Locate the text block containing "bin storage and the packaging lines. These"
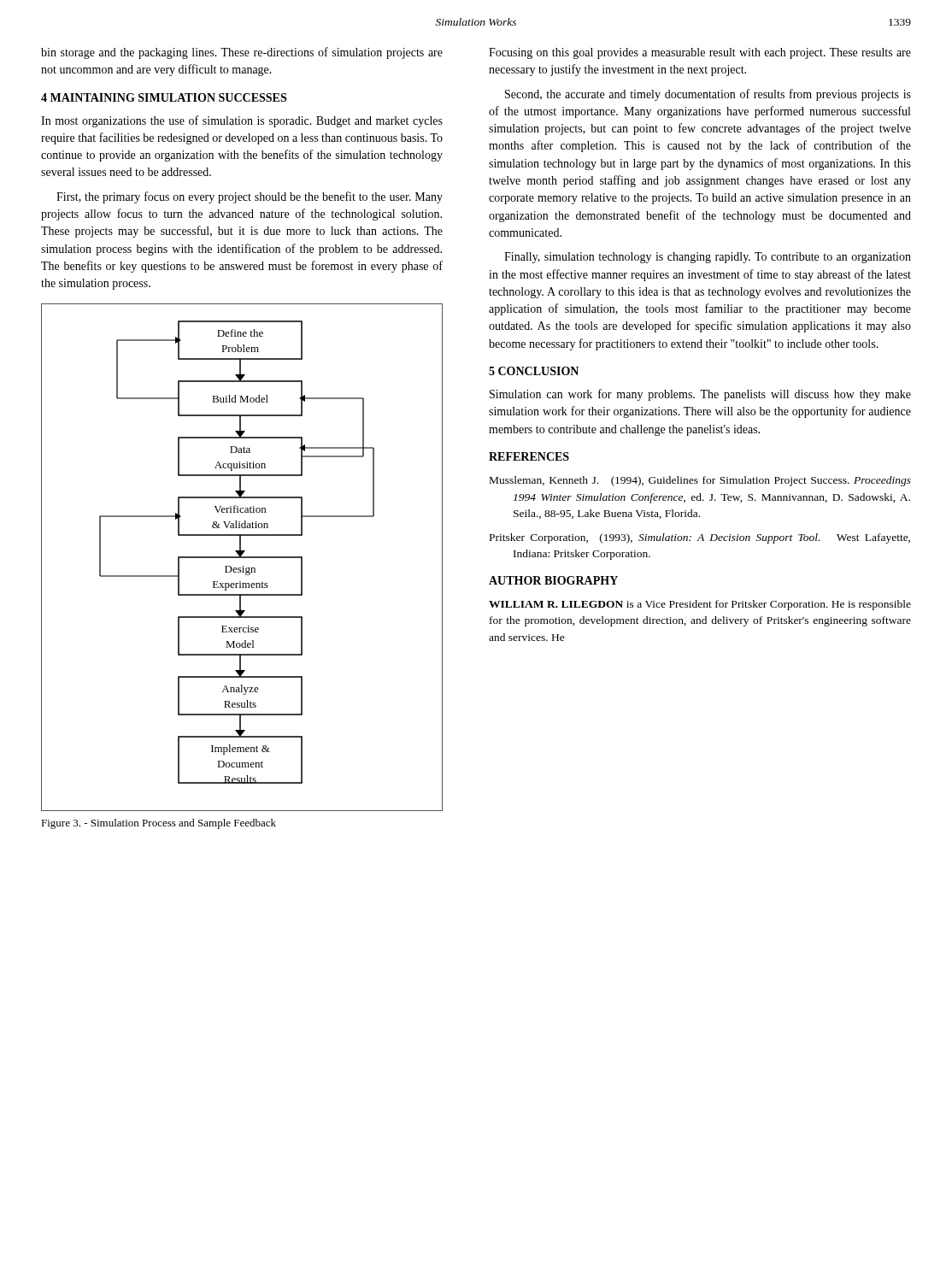This screenshot has width=952, height=1282. coord(242,62)
